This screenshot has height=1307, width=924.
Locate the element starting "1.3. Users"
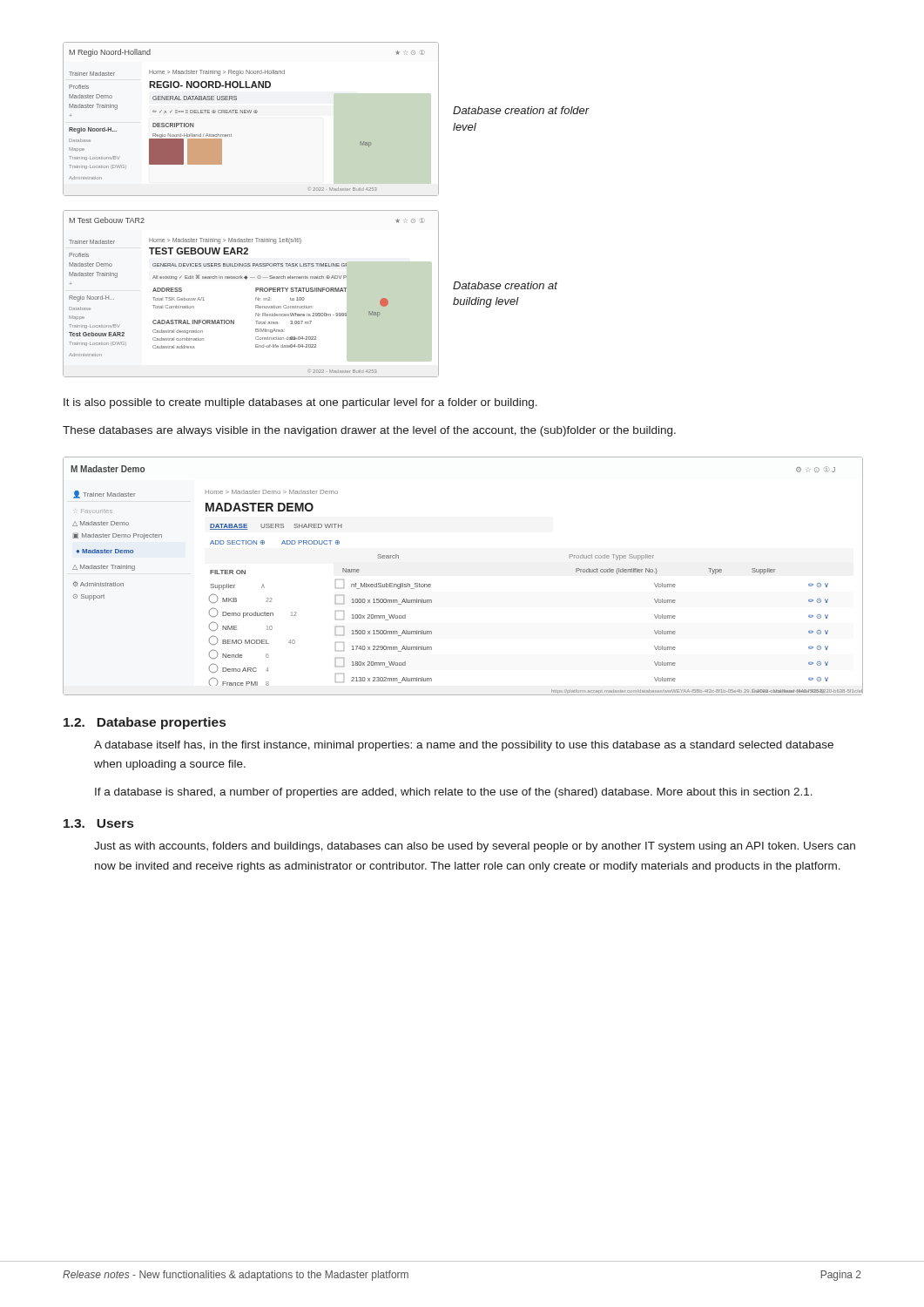pyautogui.click(x=98, y=823)
